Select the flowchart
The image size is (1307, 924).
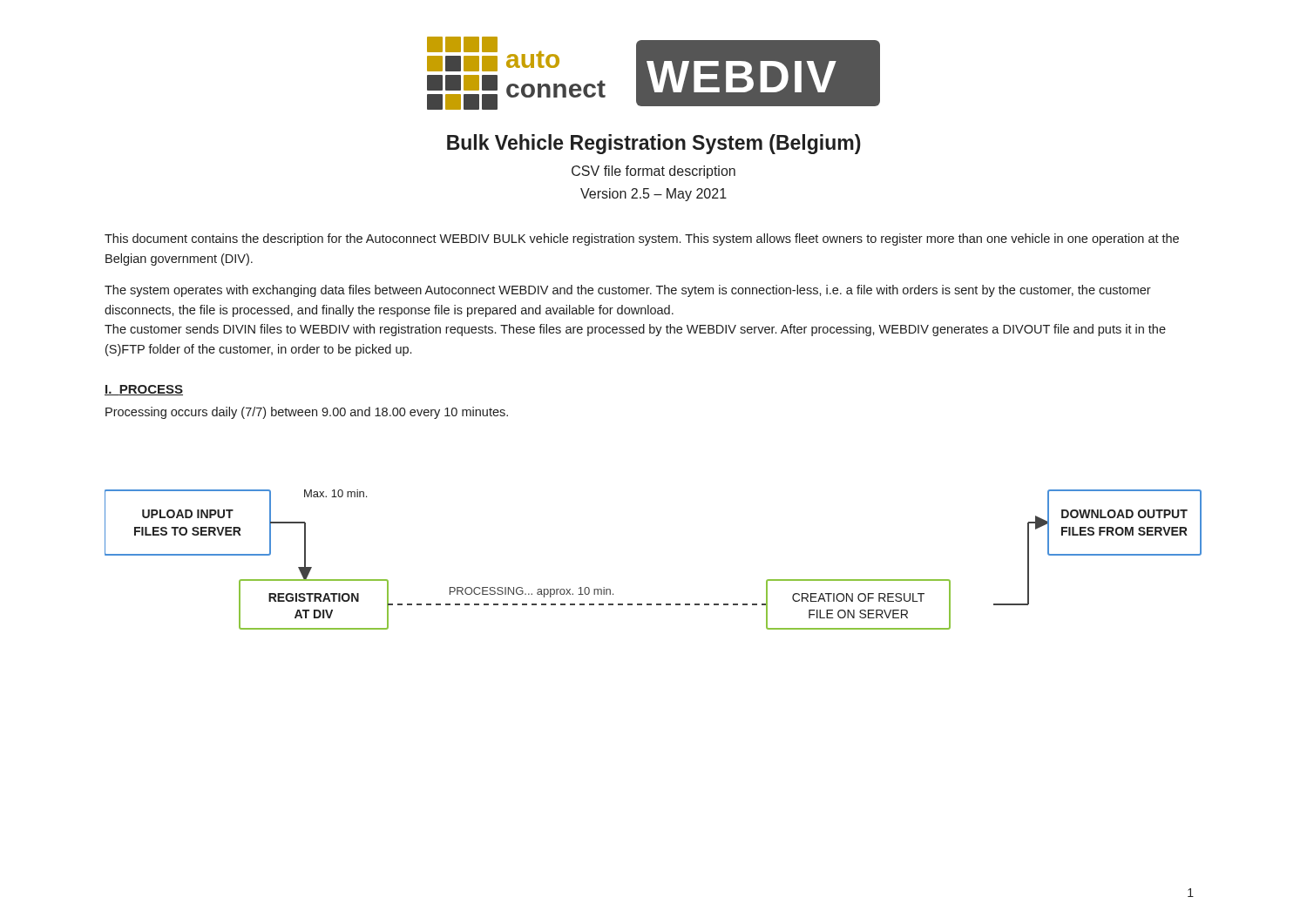[654, 538]
